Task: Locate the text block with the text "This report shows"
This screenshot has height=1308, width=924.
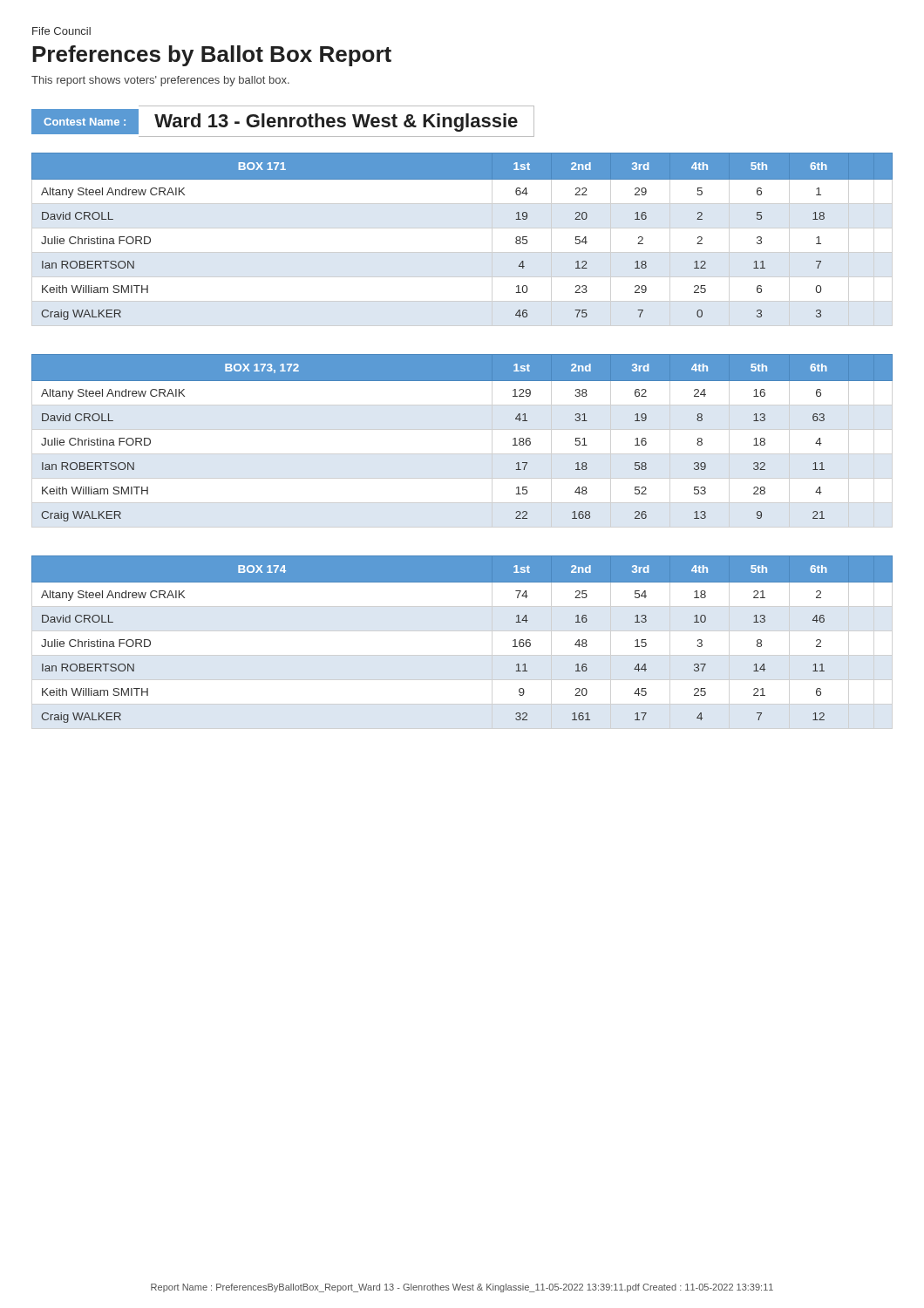Action: pyautogui.click(x=161, y=80)
